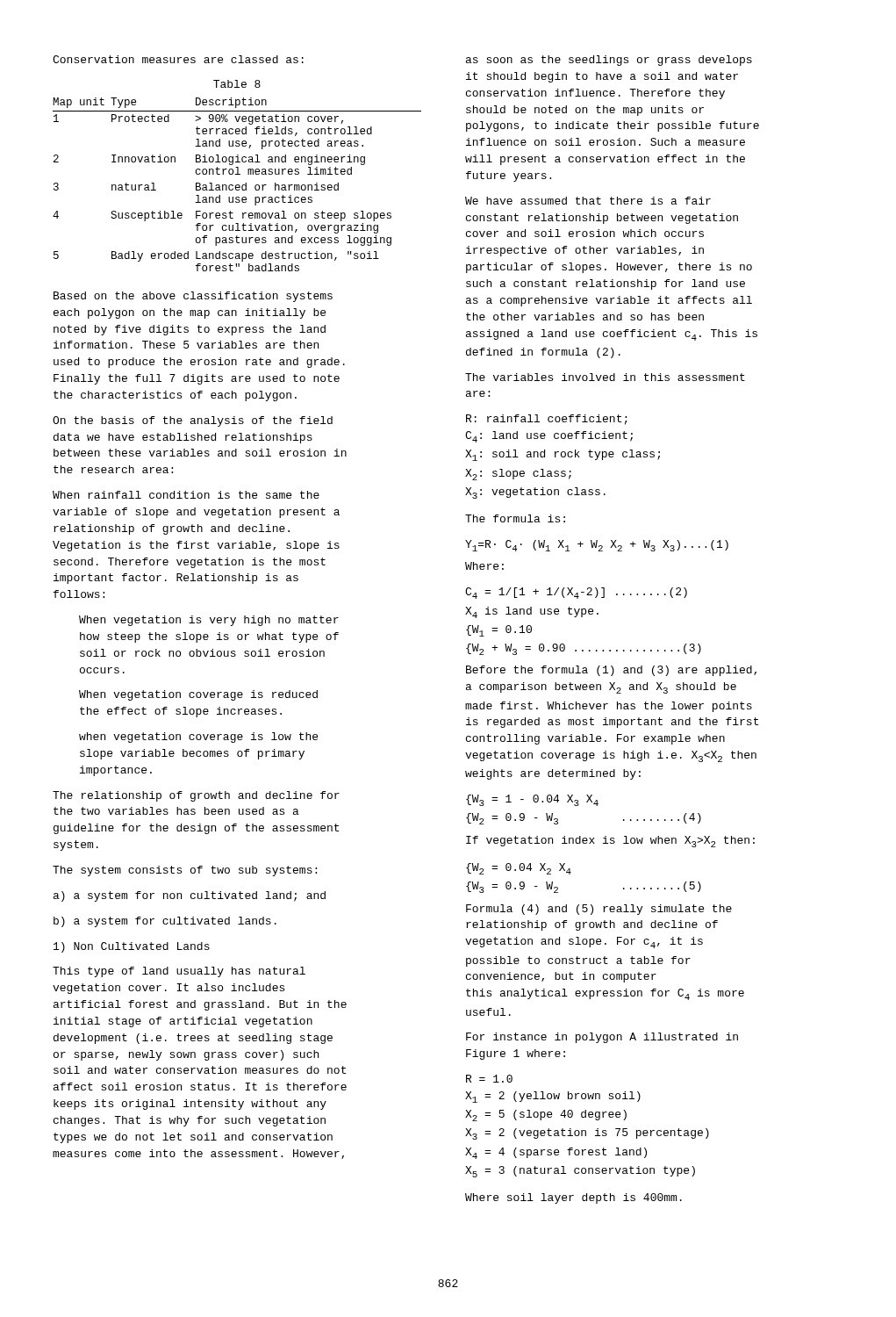This screenshot has height=1317, width=896.
Task: Find the passage starting "R: rainfall coefficient; C4:"
Action: [x=564, y=457]
